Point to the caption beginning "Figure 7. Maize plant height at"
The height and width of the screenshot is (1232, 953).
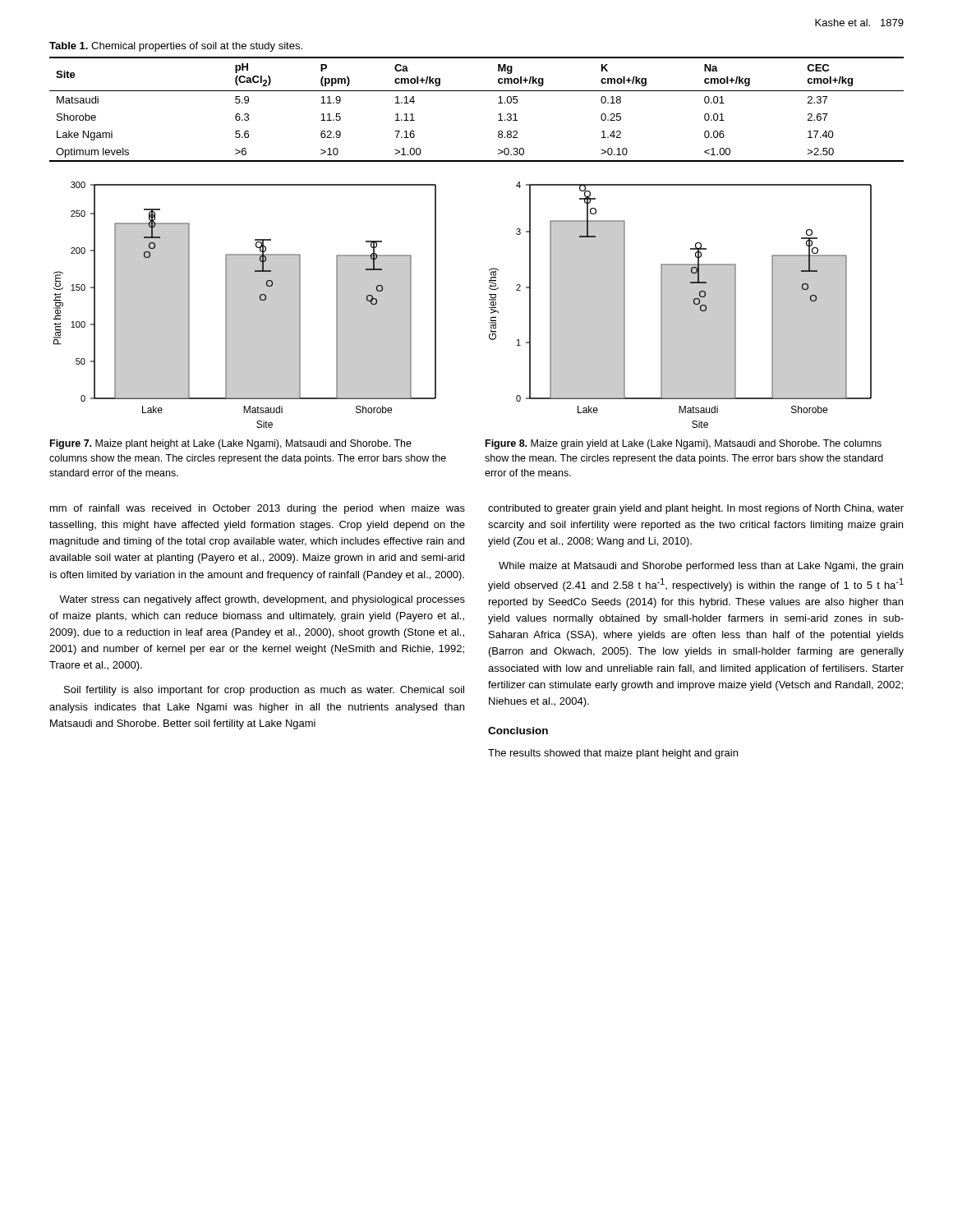248,458
